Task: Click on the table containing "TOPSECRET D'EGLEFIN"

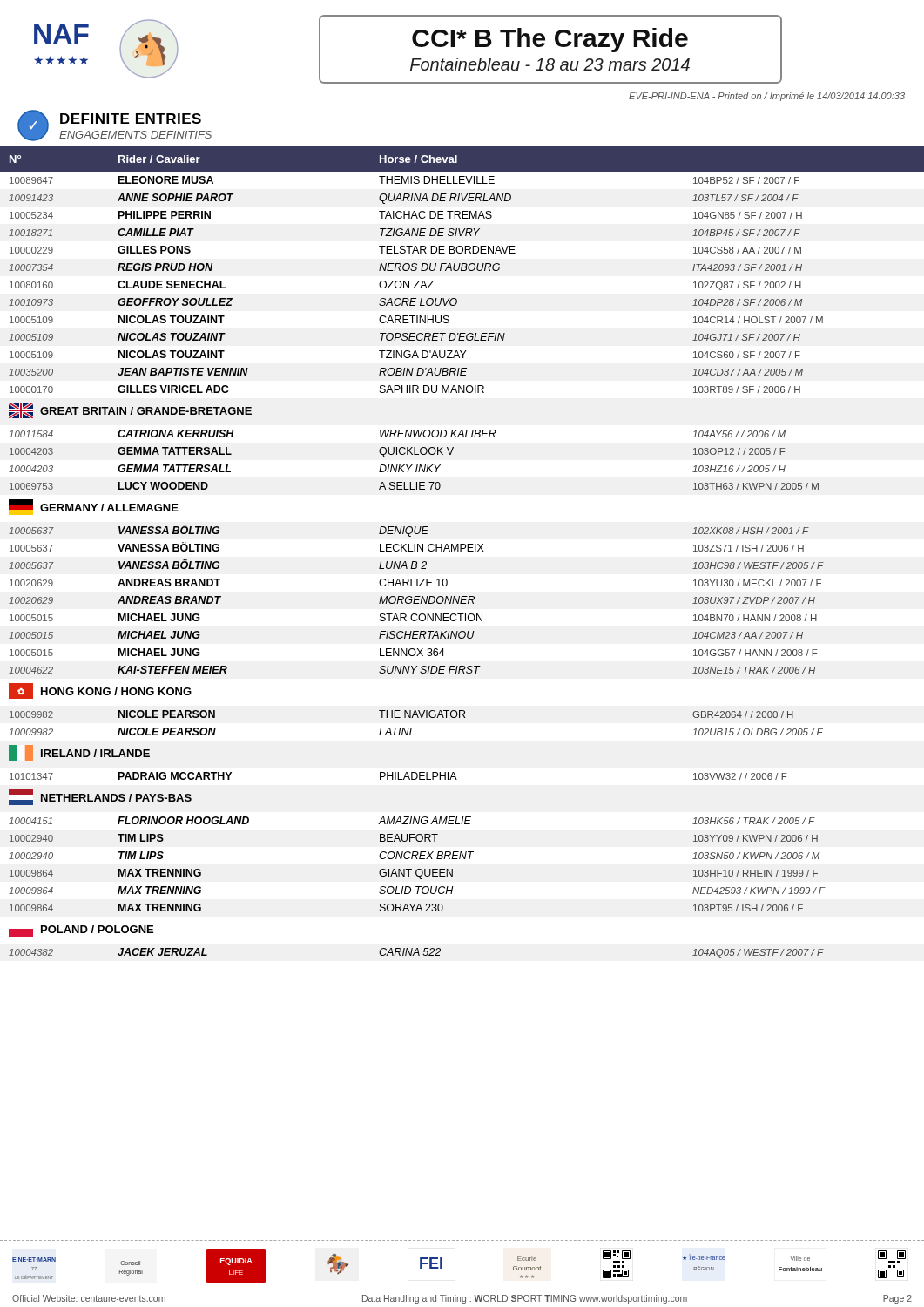Action: click(462, 554)
